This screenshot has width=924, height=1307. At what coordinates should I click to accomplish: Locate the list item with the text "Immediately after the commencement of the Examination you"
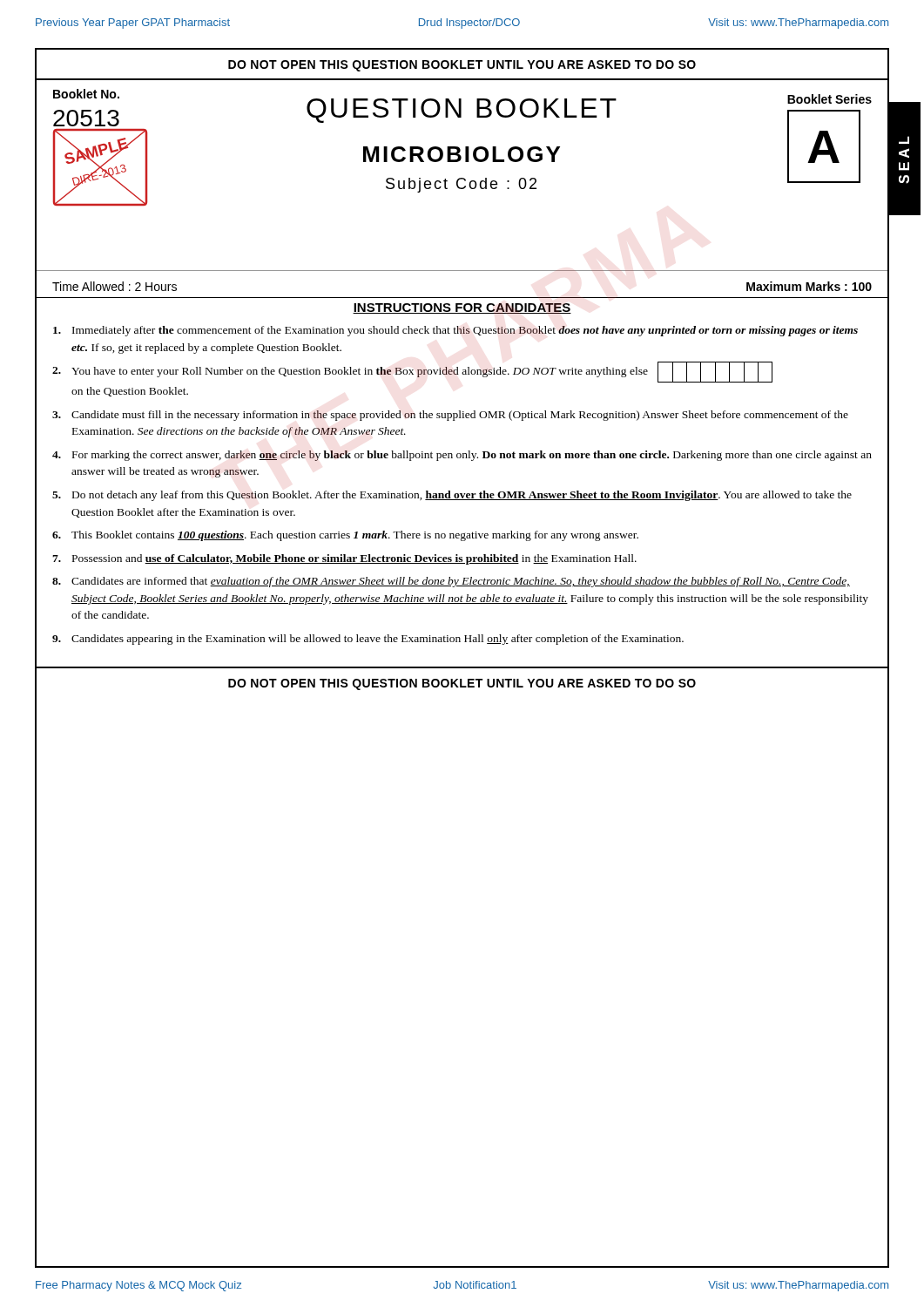point(462,339)
